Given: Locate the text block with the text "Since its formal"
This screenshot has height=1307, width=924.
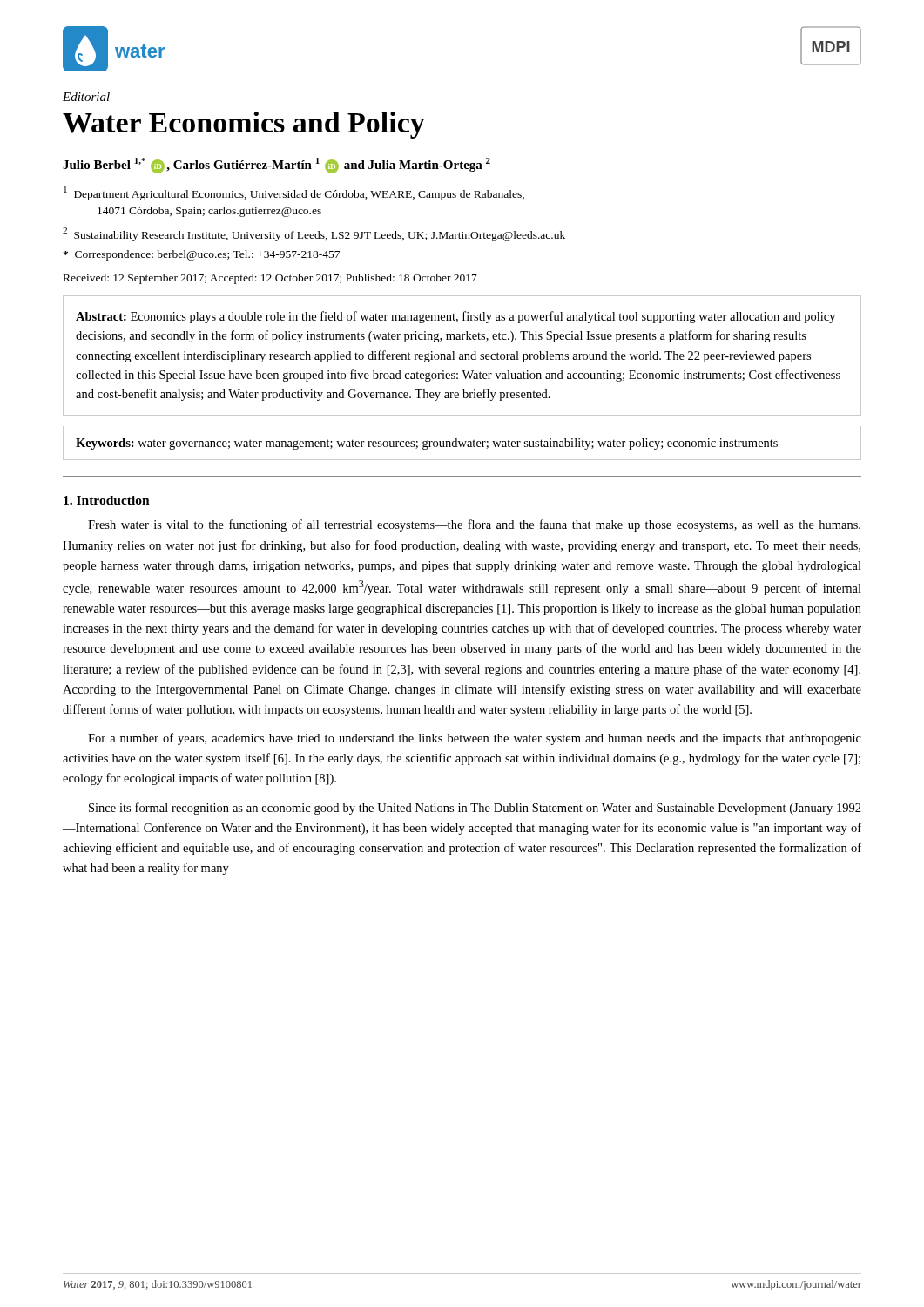Looking at the screenshot, I should coord(462,838).
